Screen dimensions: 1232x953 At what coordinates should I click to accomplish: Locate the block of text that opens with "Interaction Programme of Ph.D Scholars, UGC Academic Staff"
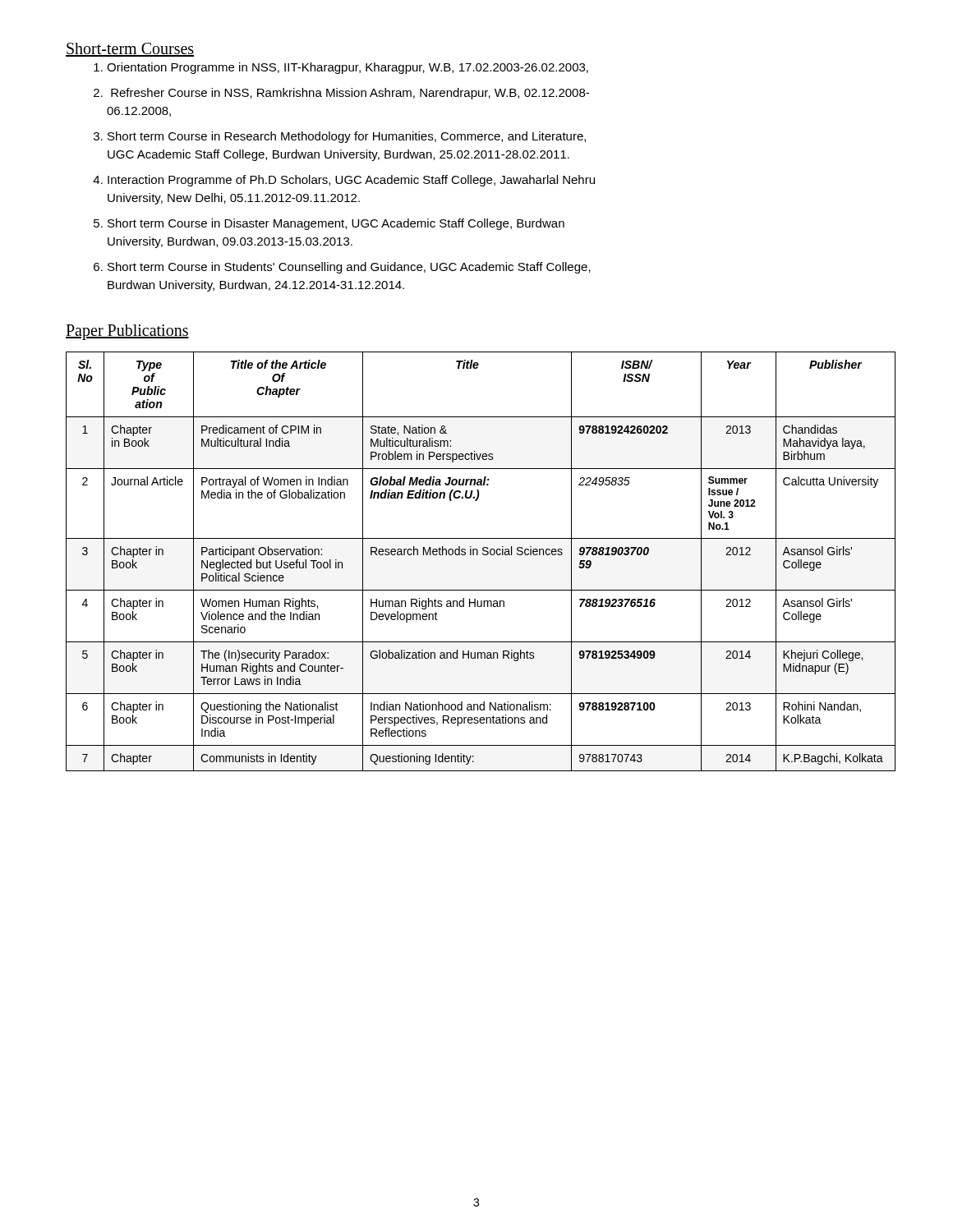(x=351, y=188)
